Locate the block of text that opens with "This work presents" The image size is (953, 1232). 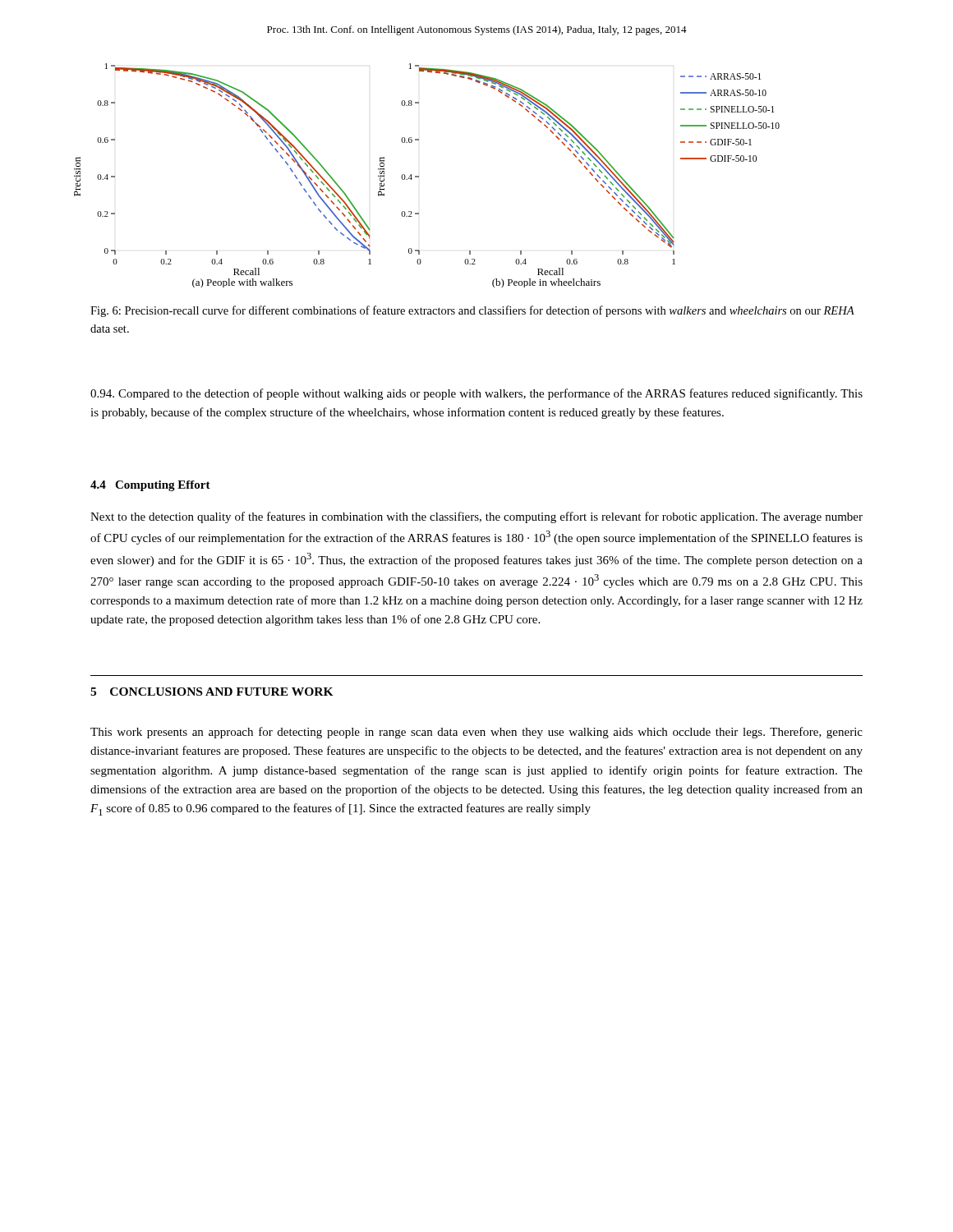[476, 772]
